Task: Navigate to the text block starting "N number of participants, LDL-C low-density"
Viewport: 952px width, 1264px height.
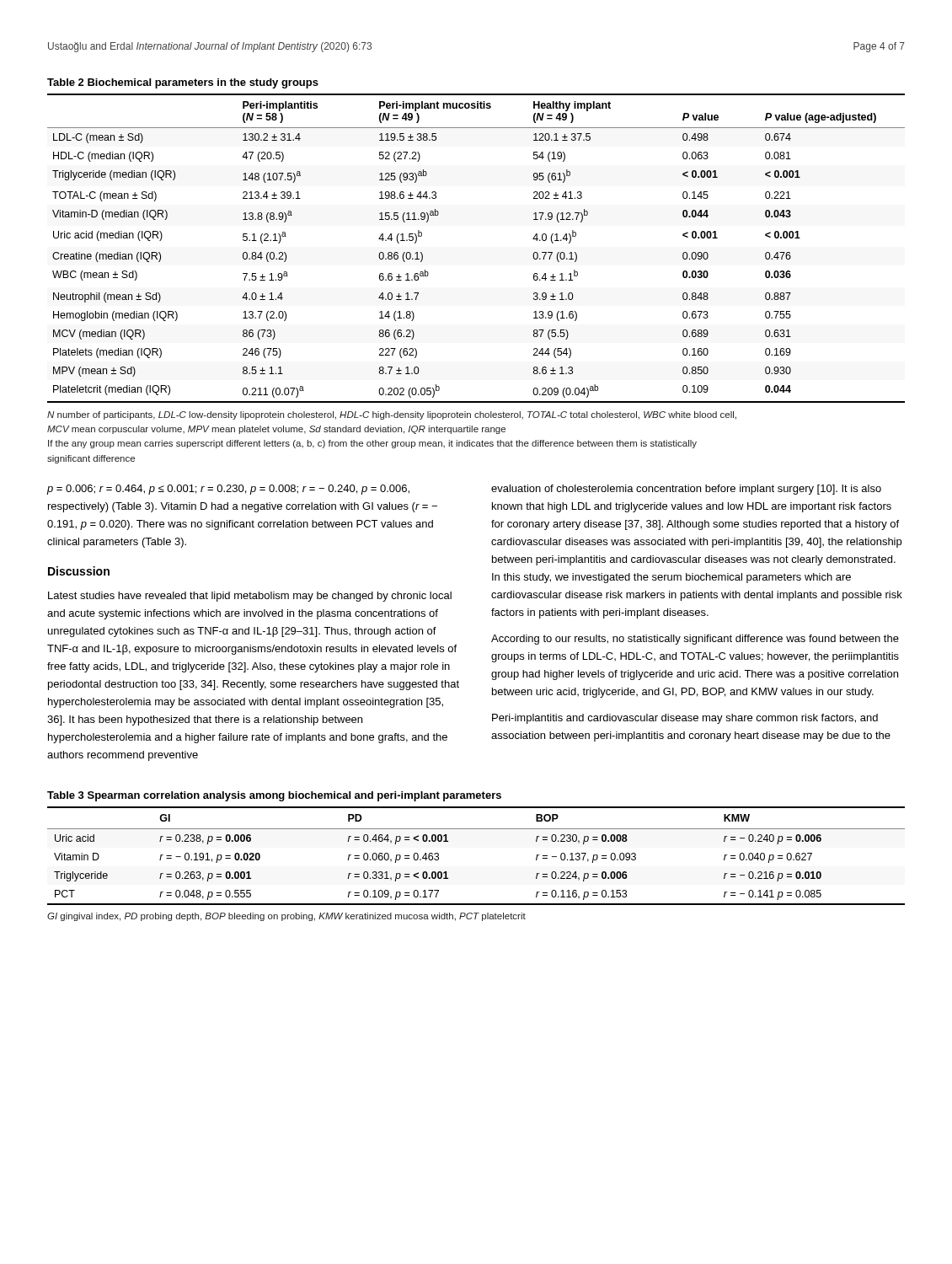Action: click(x=392, y=436)
